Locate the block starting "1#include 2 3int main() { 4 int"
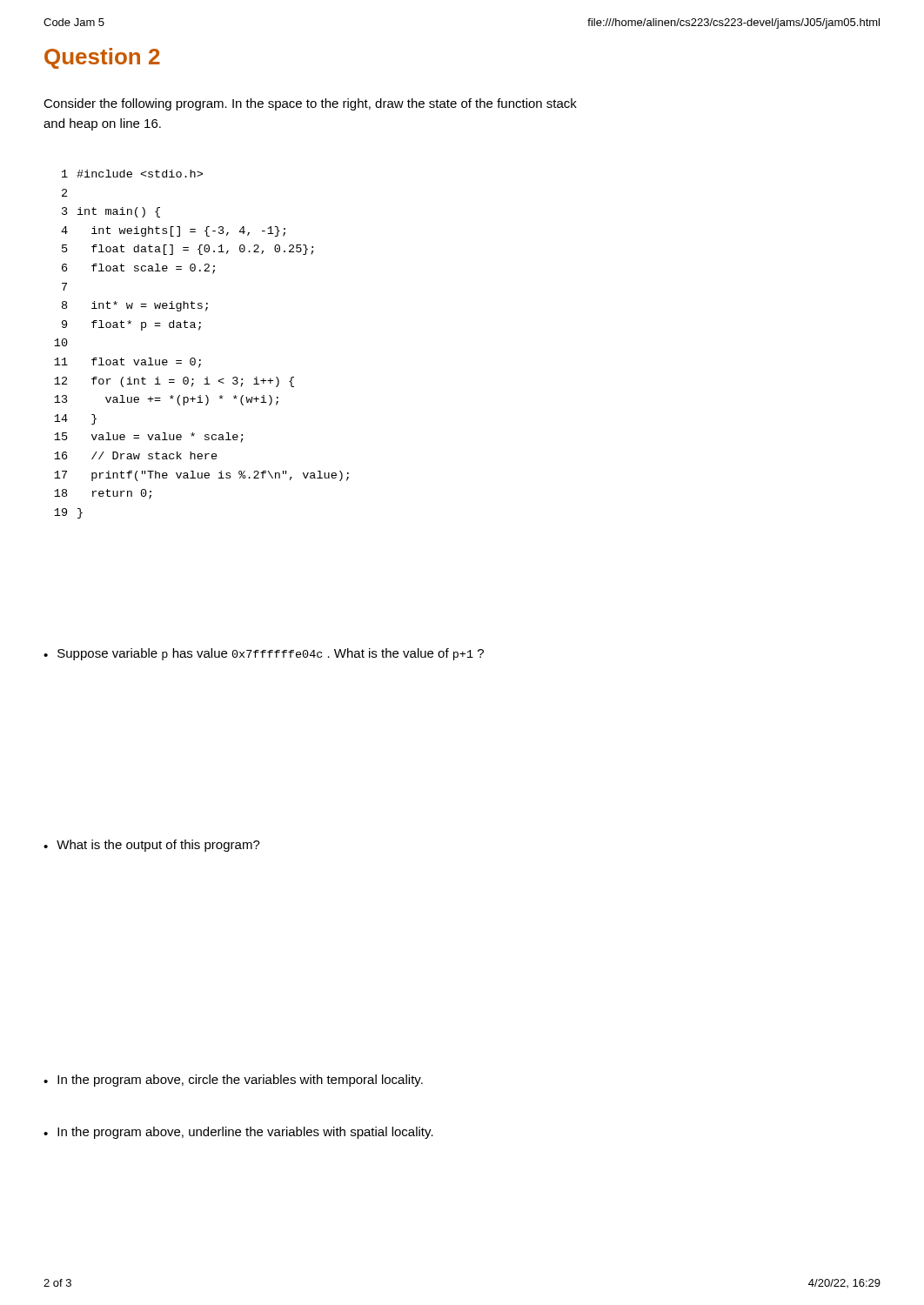924x1305 pixels. tap(132, 174)
